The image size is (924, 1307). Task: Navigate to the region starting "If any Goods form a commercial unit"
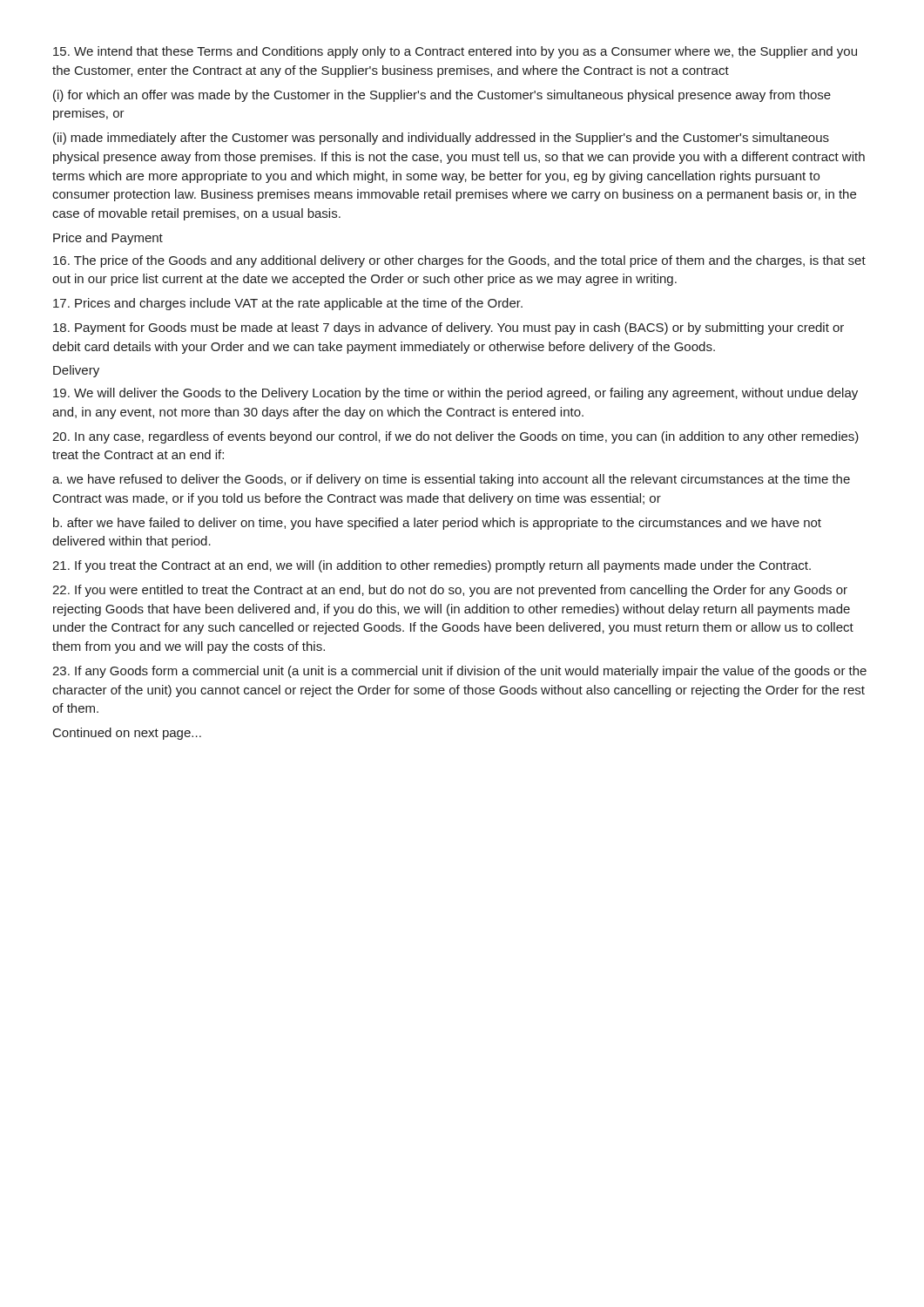[x=460, y=689]
